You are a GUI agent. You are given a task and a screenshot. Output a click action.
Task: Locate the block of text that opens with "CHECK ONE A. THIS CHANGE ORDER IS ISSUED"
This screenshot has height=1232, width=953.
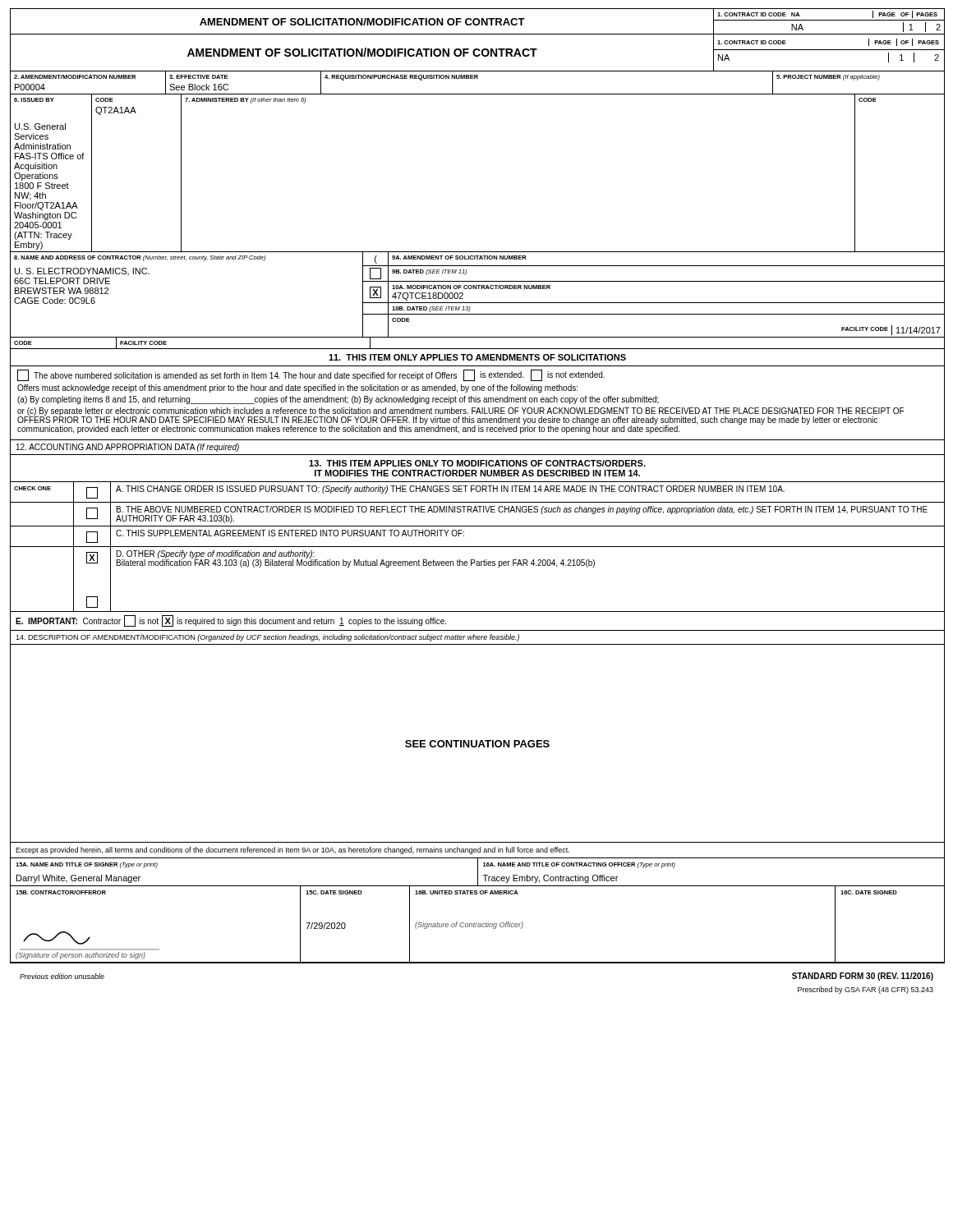(x=477, y=492)
